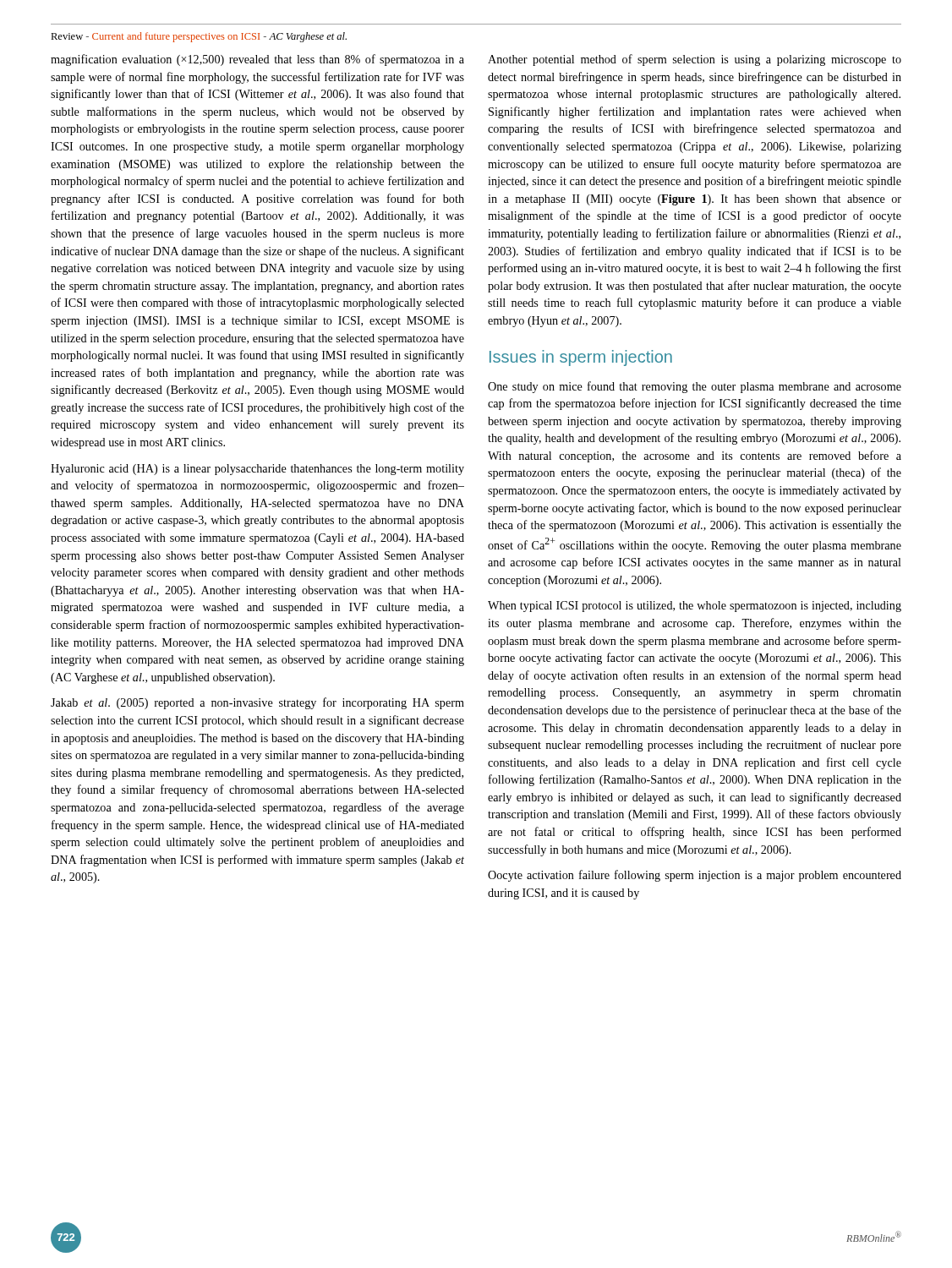Locate the block of text that opens with "Another potential method of"
This screenshot has width=952, height=1268.
pos(695,190)
